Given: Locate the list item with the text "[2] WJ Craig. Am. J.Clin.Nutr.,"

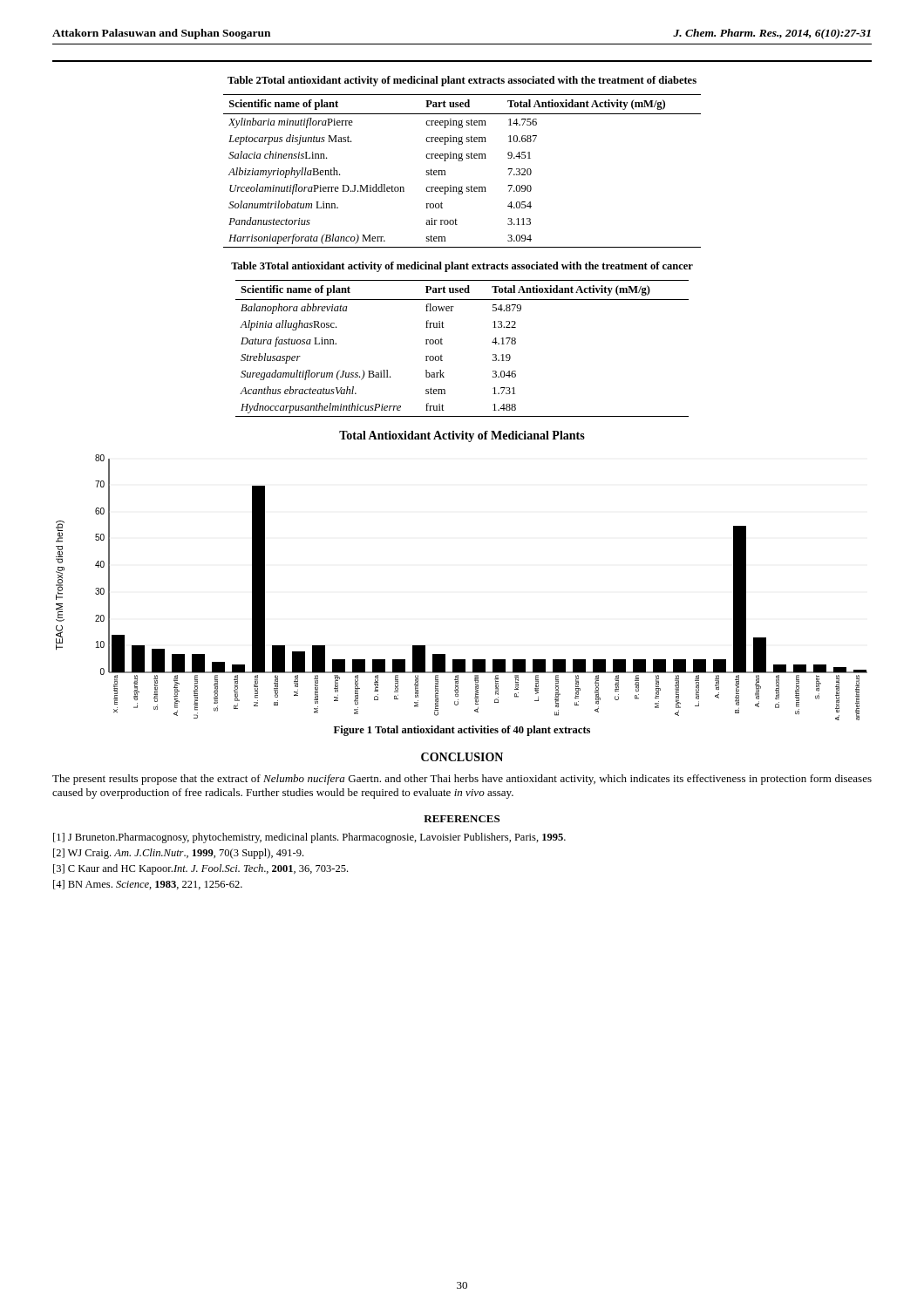Looking at the screenshot, I should (x=178, y=853).
